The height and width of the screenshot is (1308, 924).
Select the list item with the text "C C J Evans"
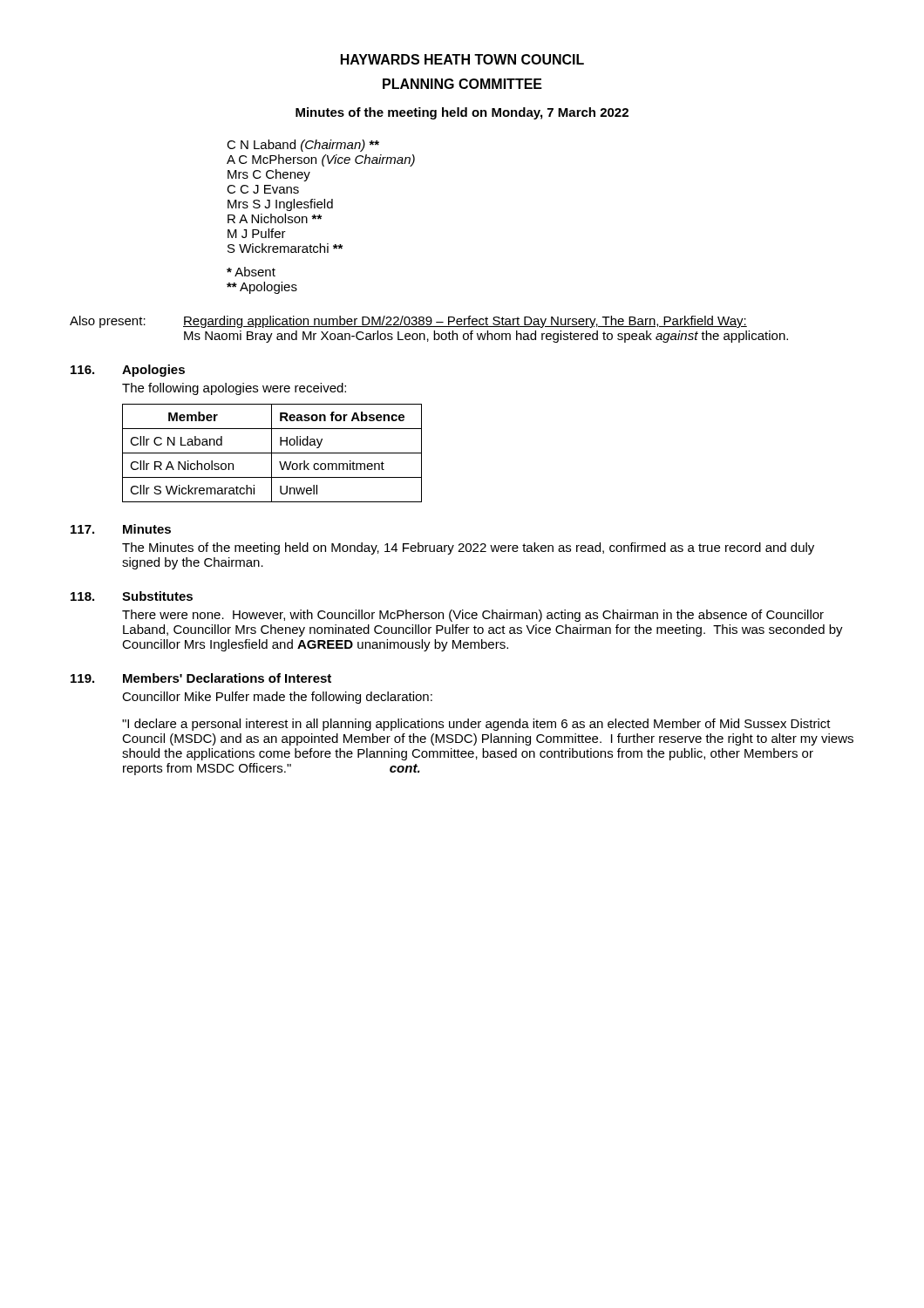click(263, 189)
